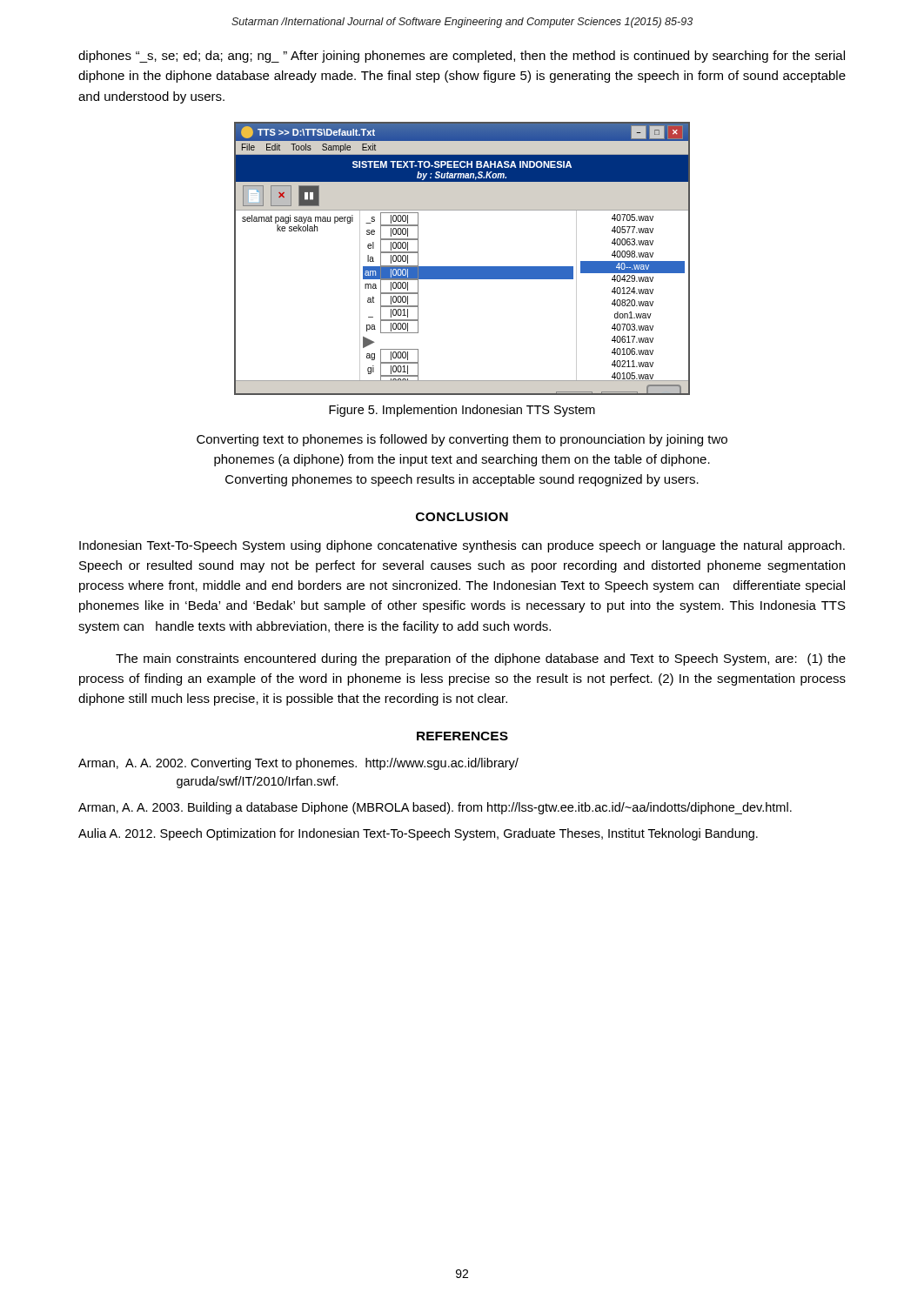924x1305 pixels.
Task: Point to the block beginning "Arman, A. A. 2003."
Action: pyautogui.click(x=435, y=807)
